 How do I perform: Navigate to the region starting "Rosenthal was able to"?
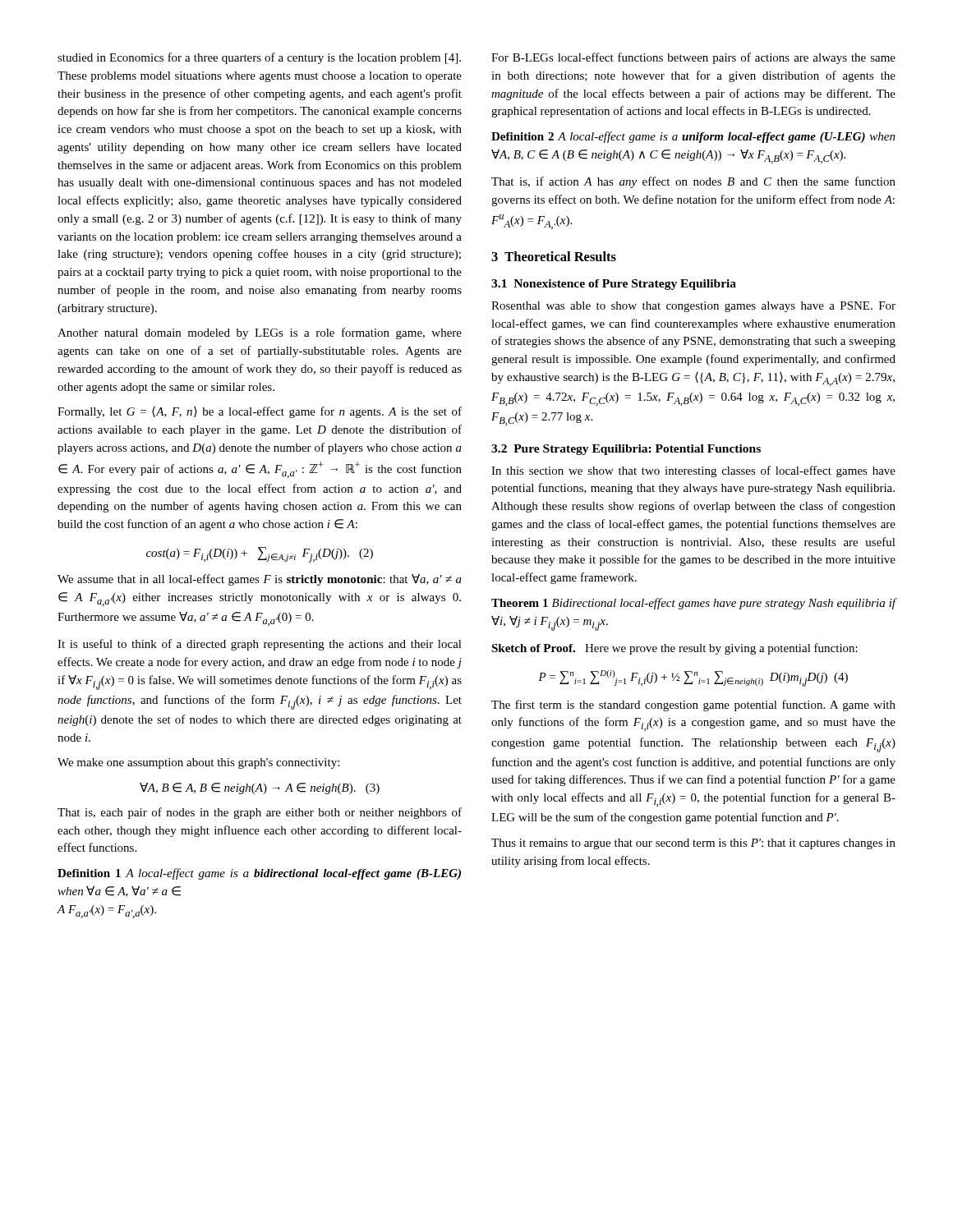(693, 363)
